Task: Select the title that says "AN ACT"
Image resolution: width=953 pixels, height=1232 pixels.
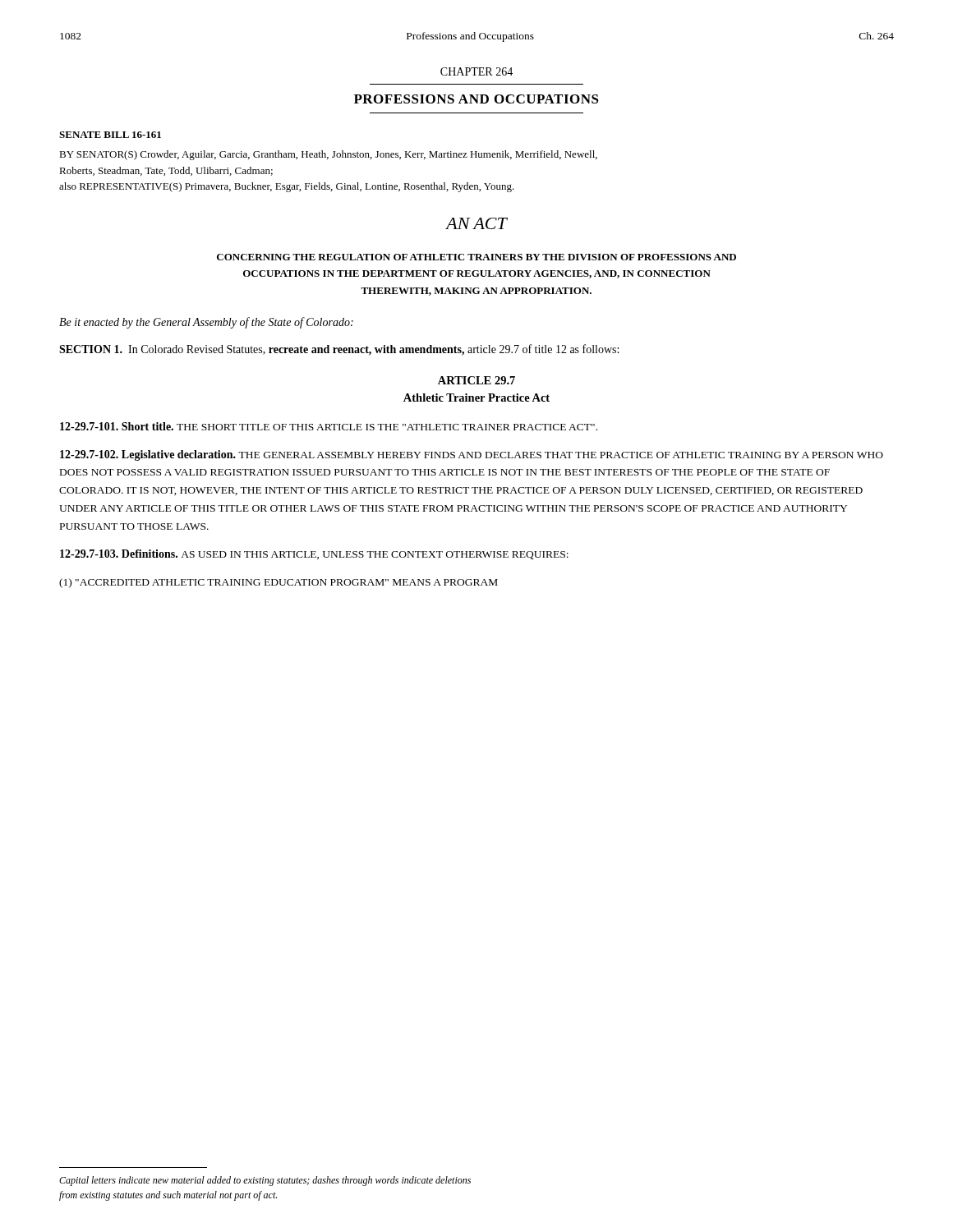Action: [x=476, y=223]
